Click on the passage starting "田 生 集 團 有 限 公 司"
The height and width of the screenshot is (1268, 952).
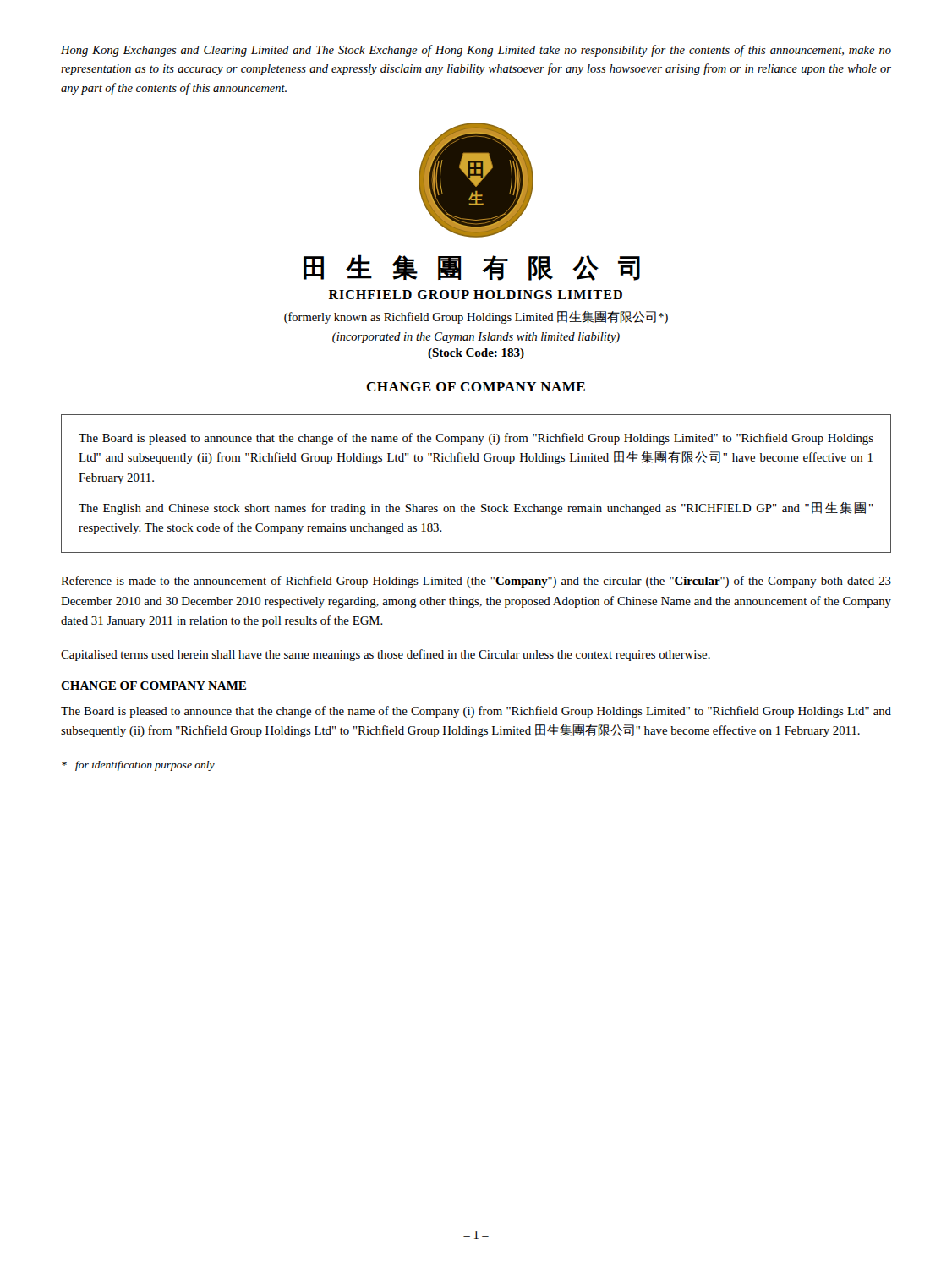[476, 268]
